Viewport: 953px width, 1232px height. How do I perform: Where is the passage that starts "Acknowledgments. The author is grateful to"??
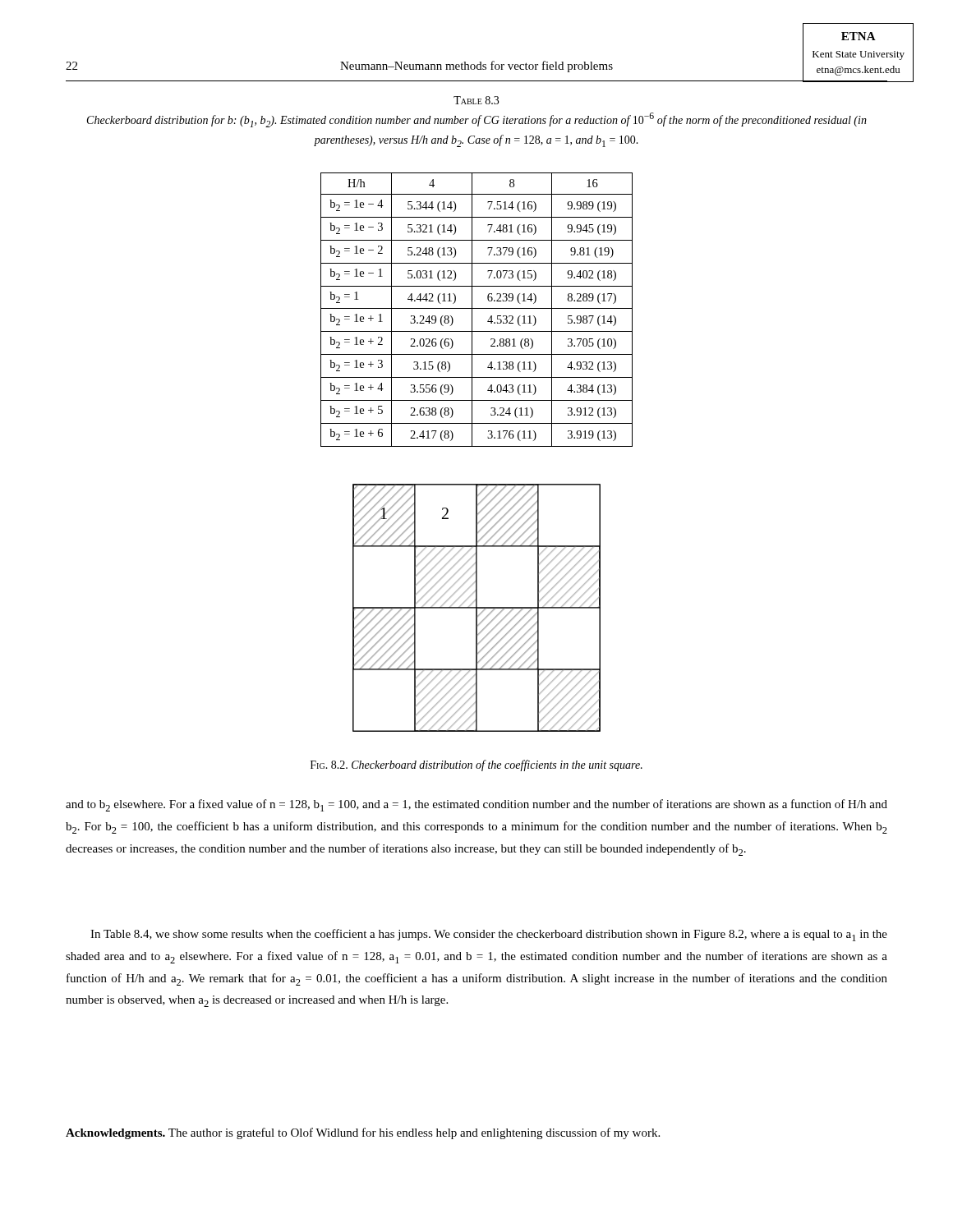click(363, 1133)
